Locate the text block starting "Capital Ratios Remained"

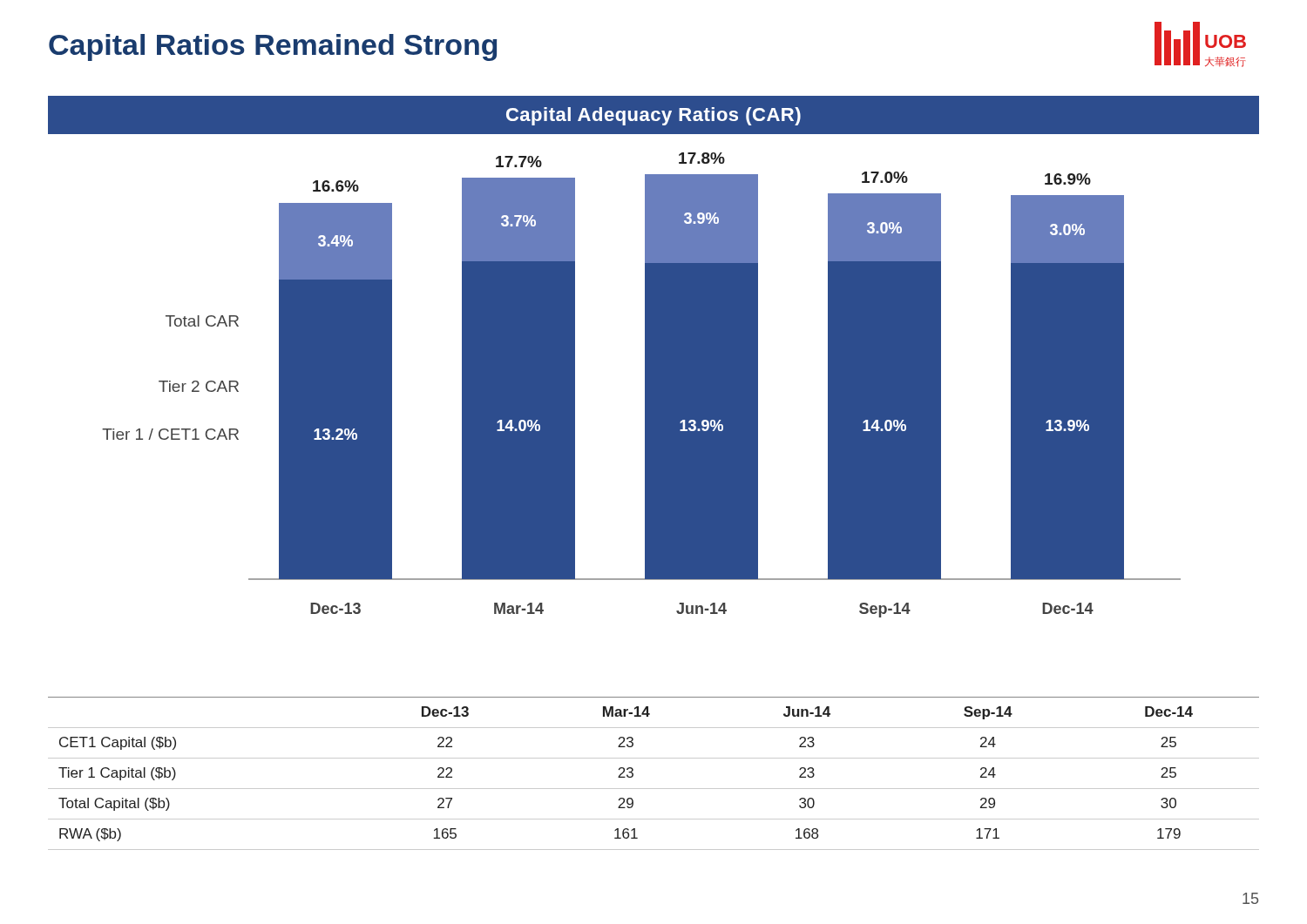[x=273, y=44]
